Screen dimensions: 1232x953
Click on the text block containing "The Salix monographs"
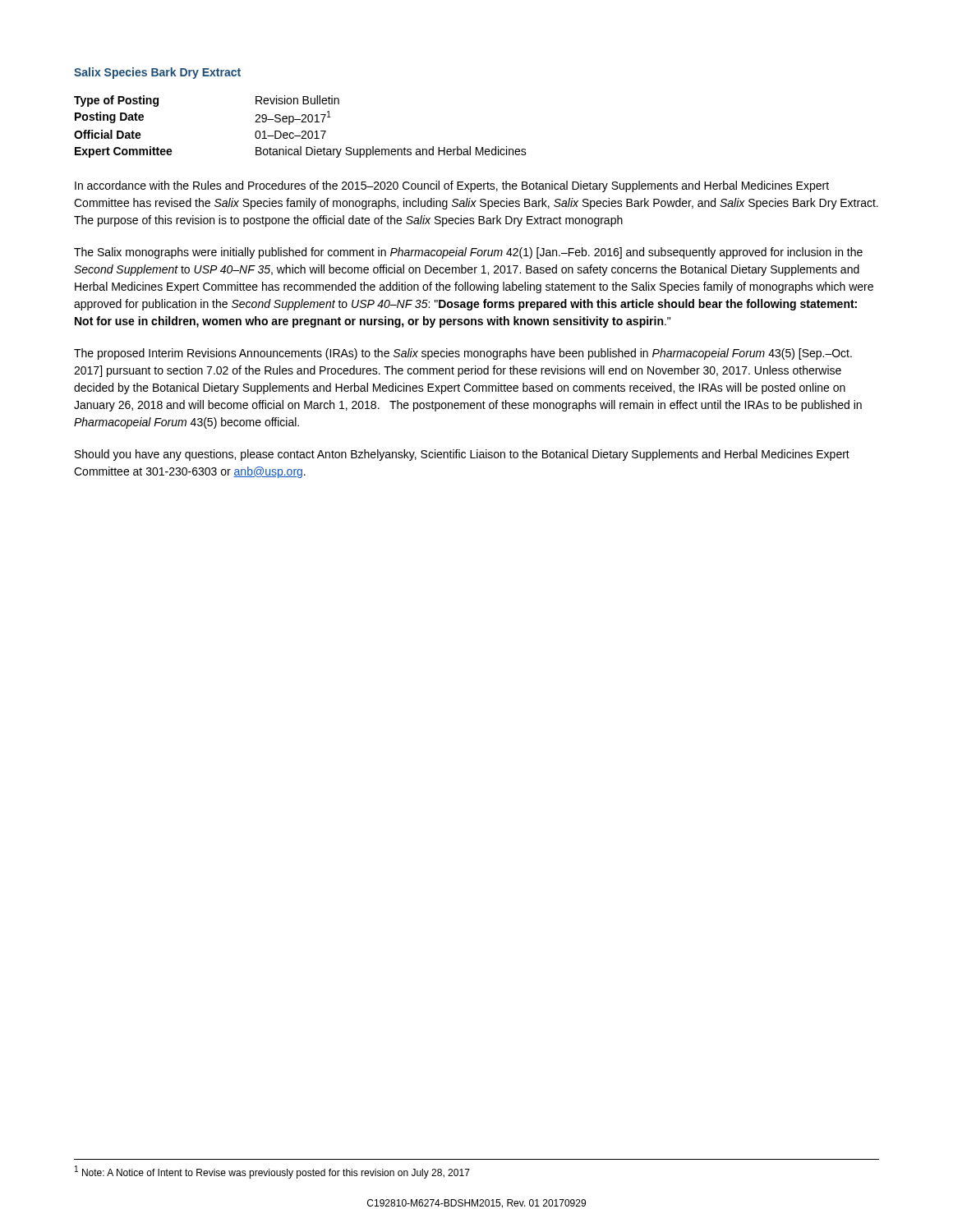474,286
